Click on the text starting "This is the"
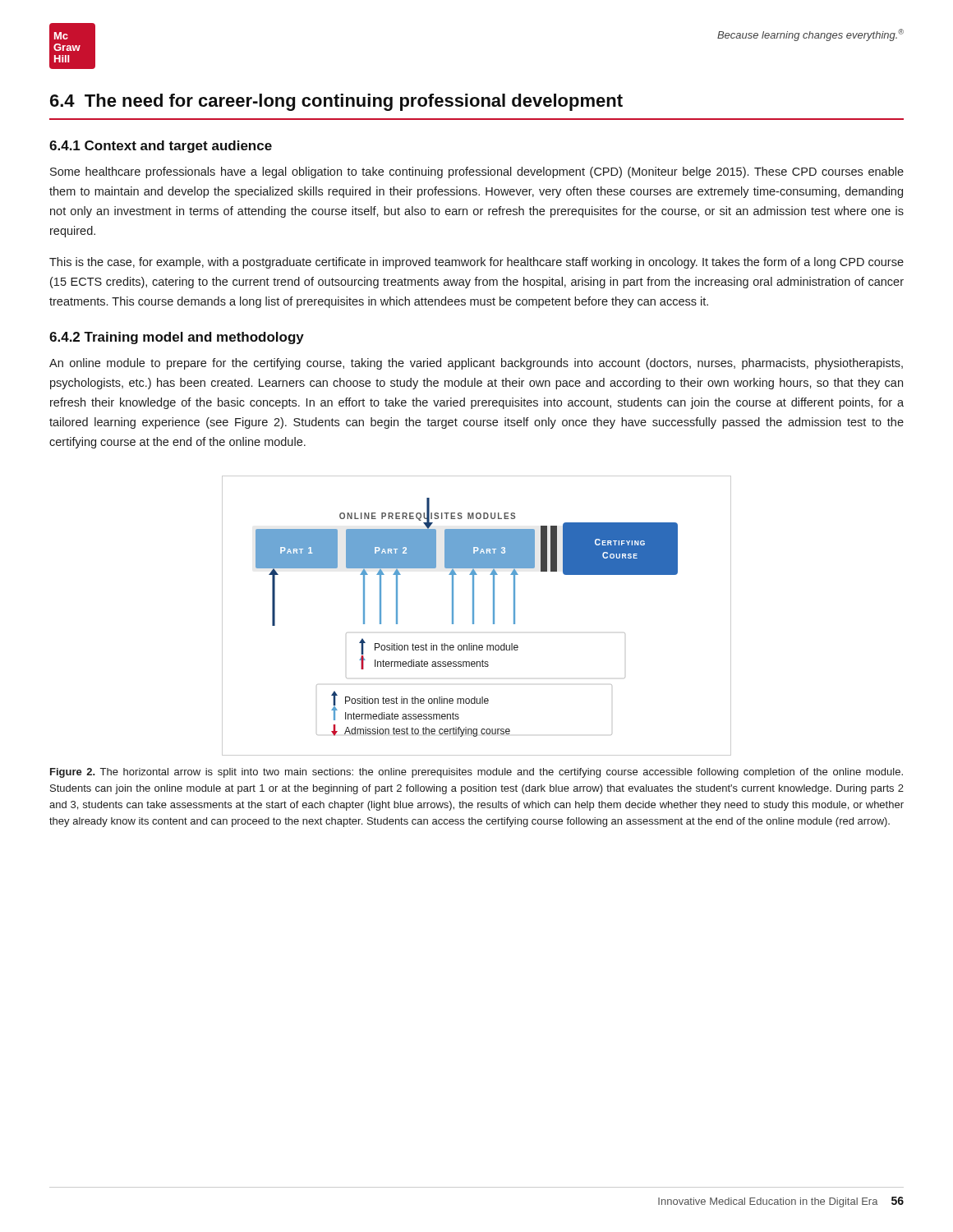Viewport: 953px width, 1232px height. (x=476, y=281)
